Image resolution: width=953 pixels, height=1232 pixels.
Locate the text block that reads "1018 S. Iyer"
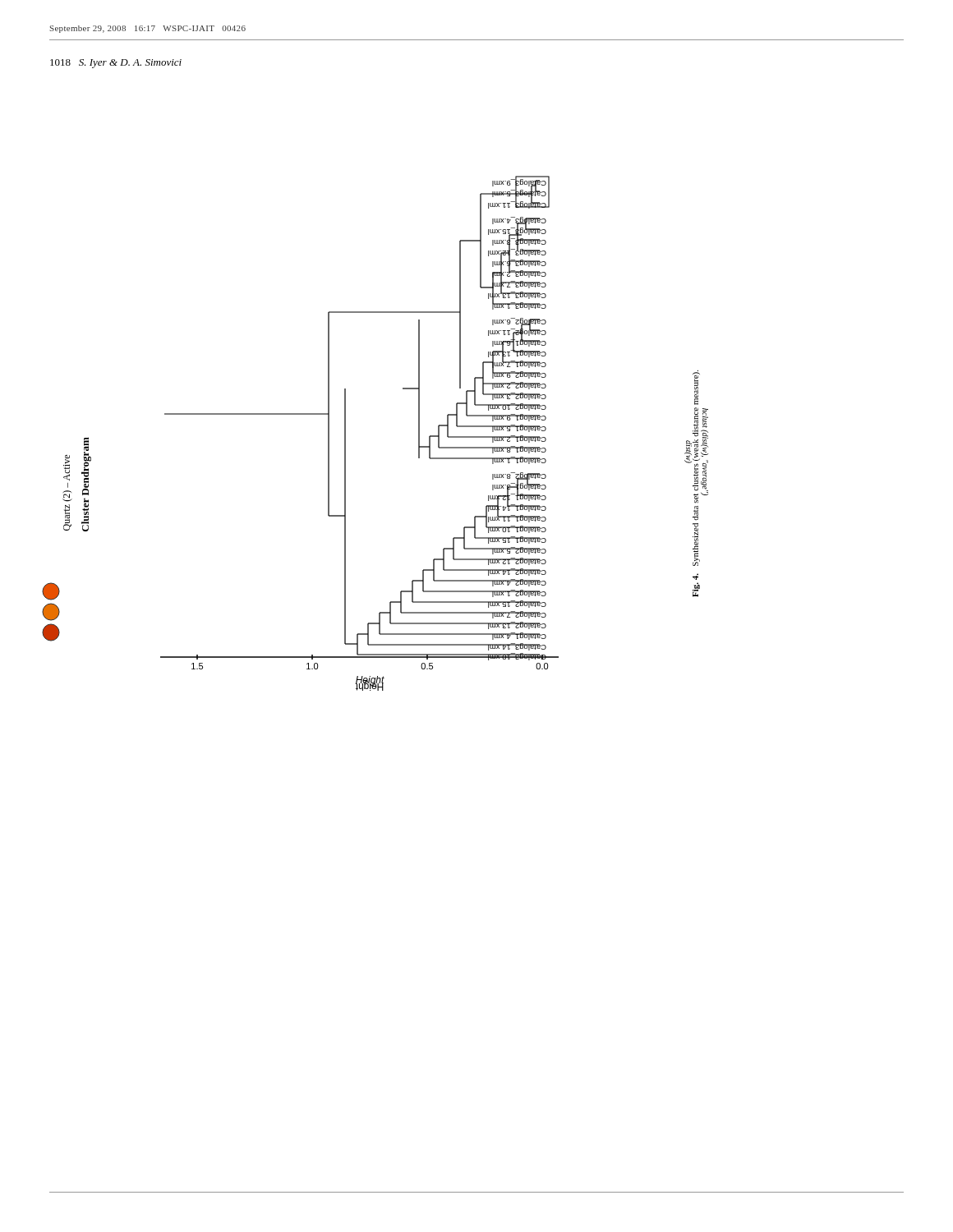(116, 62)
